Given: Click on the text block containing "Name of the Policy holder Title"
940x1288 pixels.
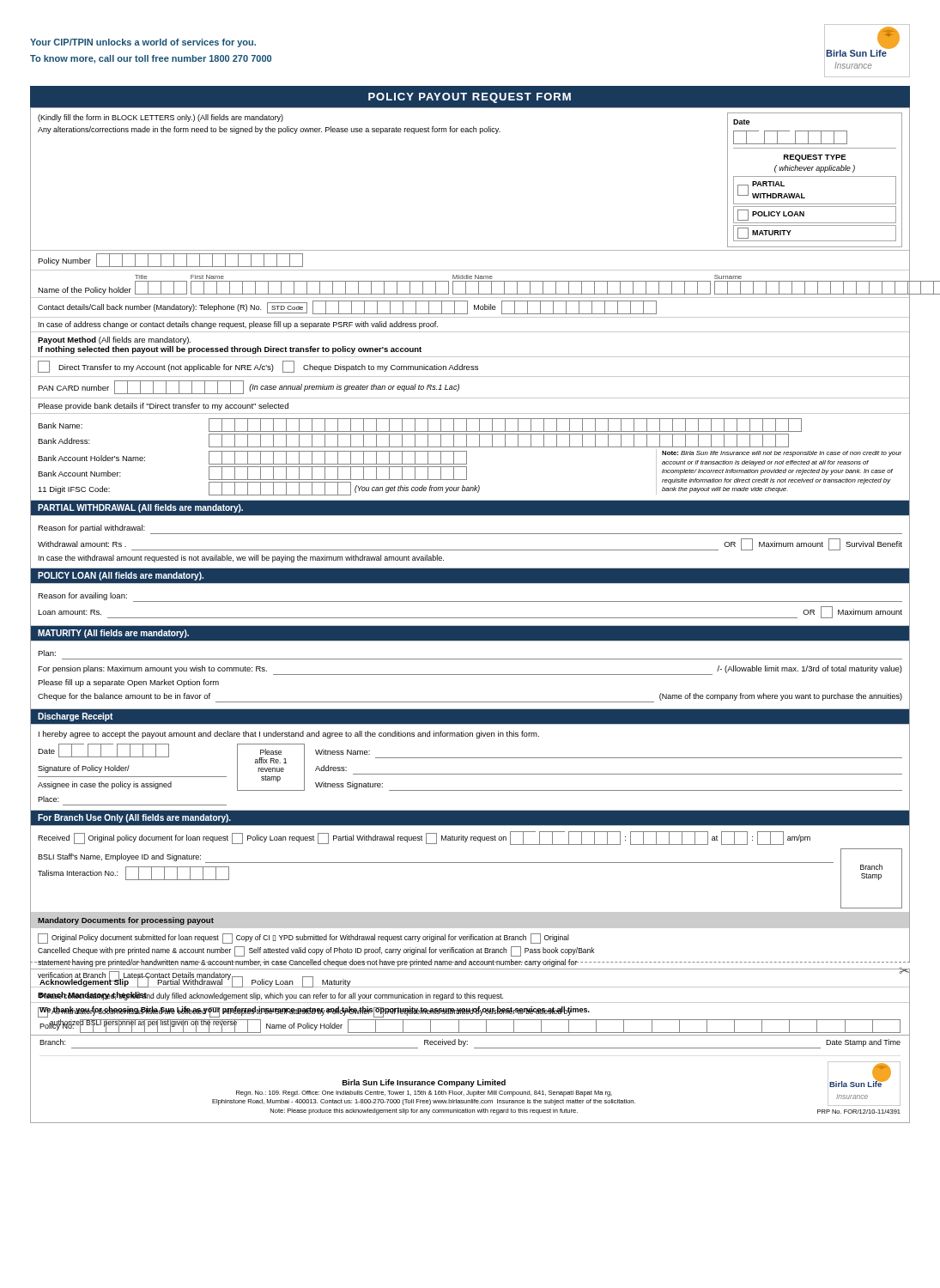Looking at the screenshot, I should (x=473, y=284).
